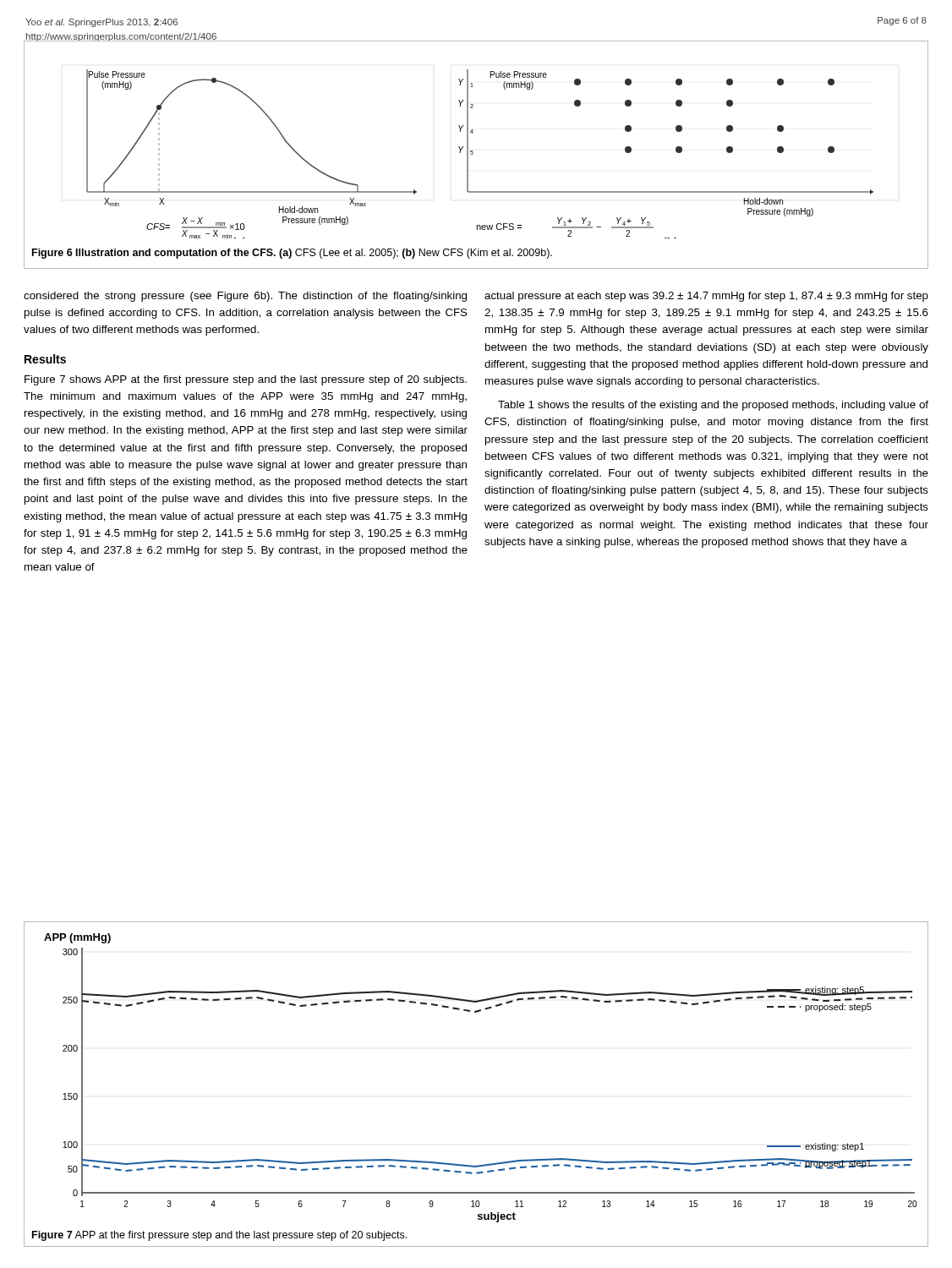Locate the block of text that opens with "Figure 7 shows"

246,473
